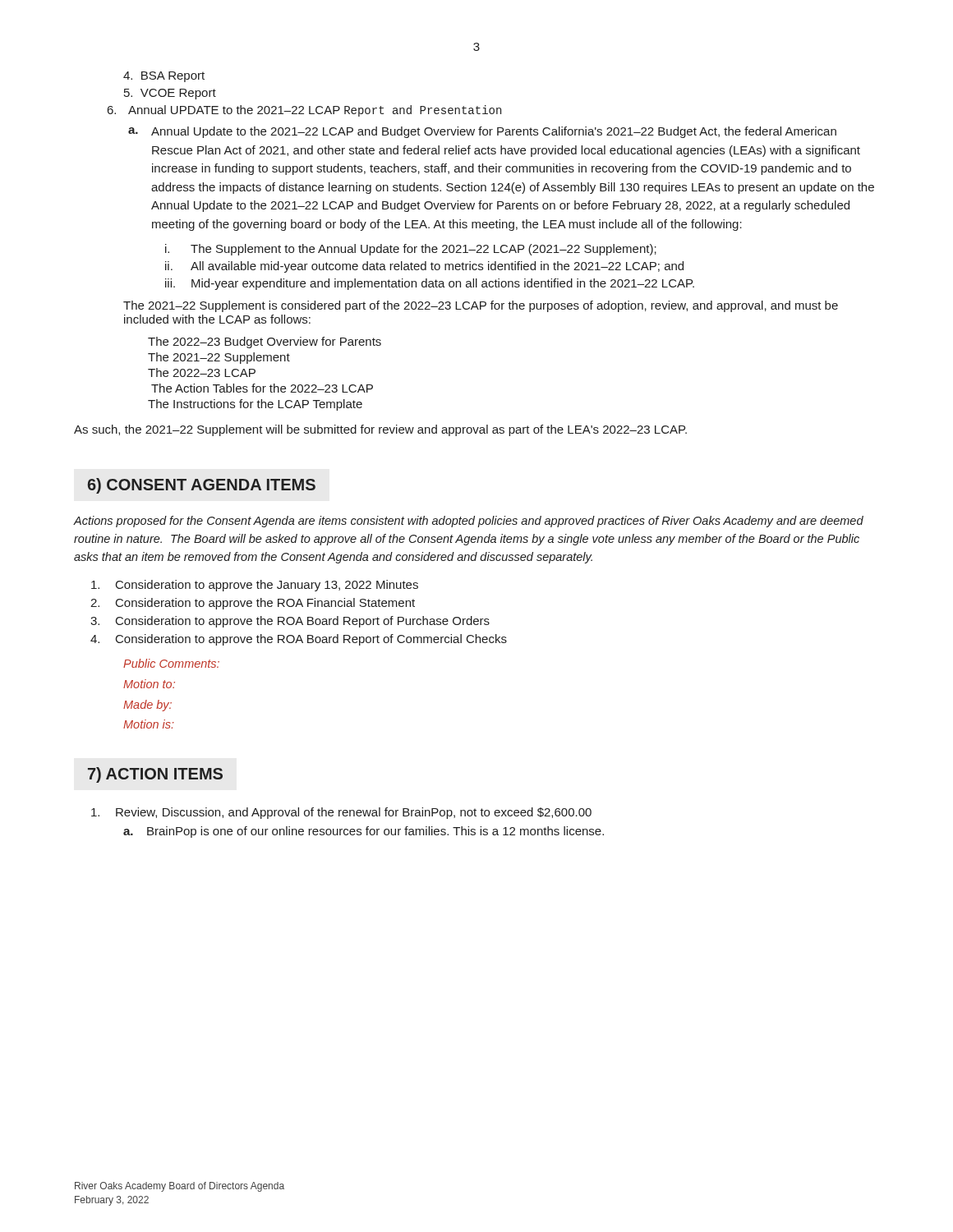Click on the passage starting "The Action Tables for the 2022–23 LCAP"
This screenshot has width=953, height=1232.
(261, 388)
